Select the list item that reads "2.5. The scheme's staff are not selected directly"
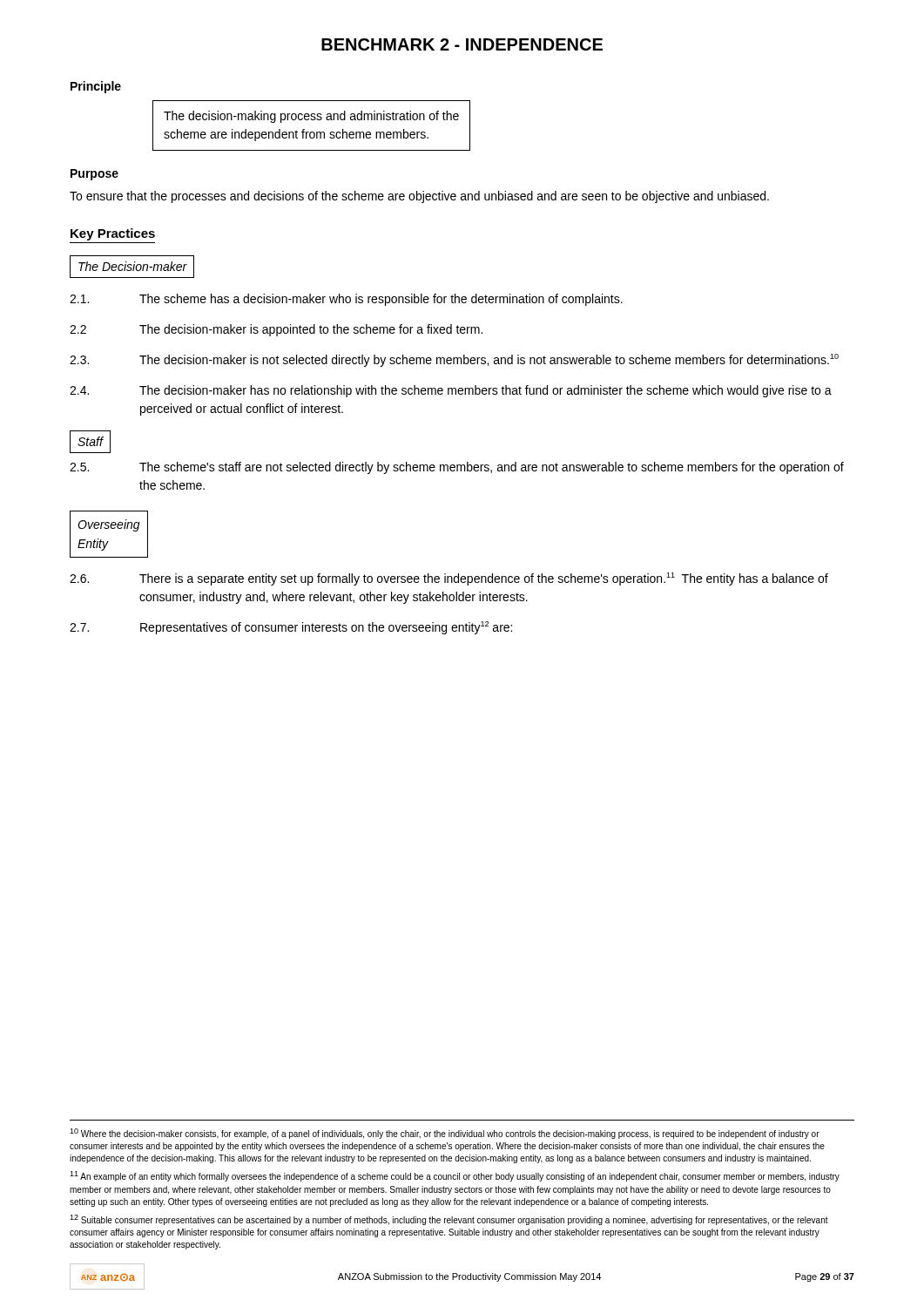924x1307 pixels. pos(462,476)
